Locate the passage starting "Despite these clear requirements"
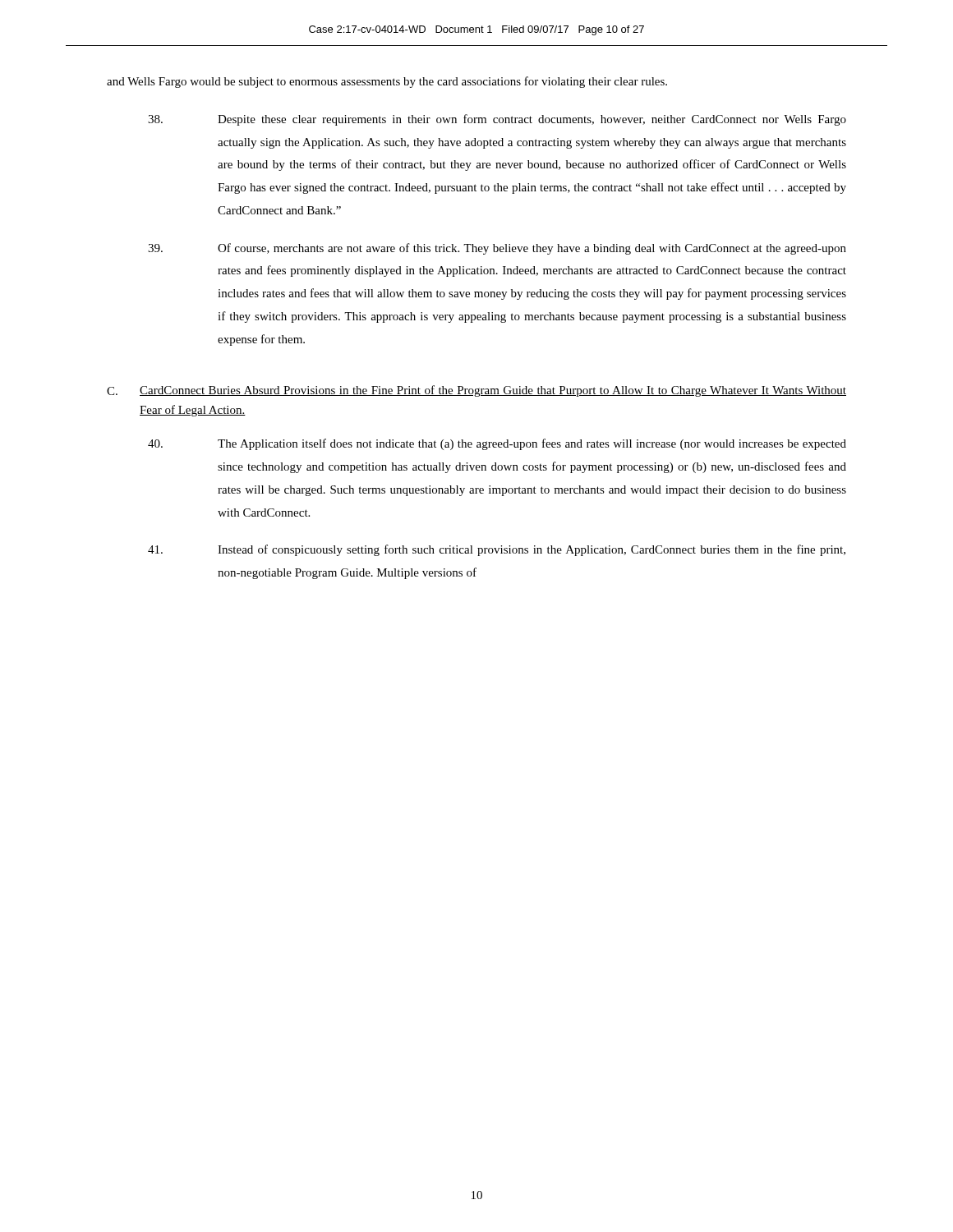Image resolution: width=953 pixels, height=1232 pixels. click(x=476, y=165)
